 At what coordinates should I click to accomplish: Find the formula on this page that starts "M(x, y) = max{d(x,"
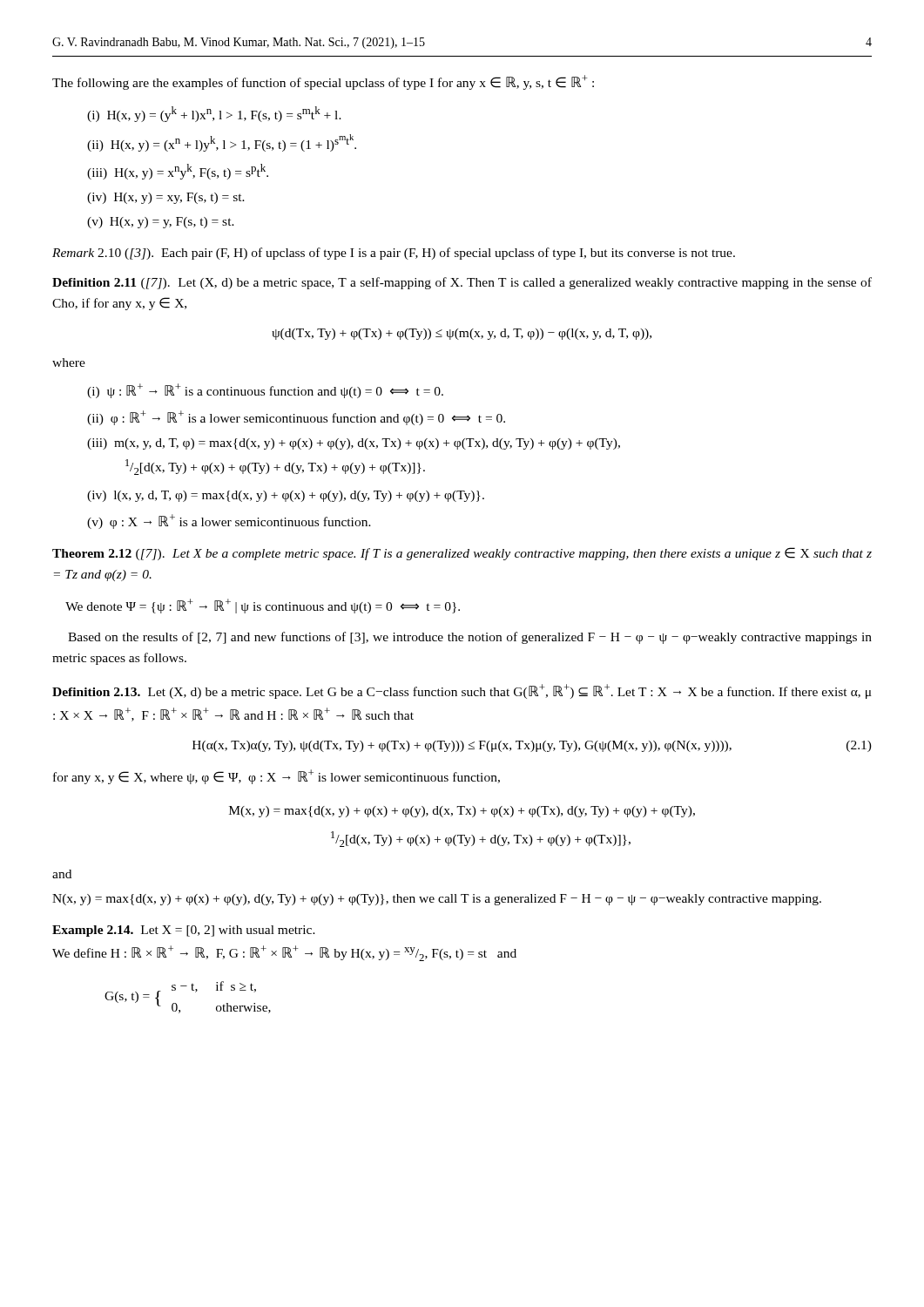[x=462, y=826]
